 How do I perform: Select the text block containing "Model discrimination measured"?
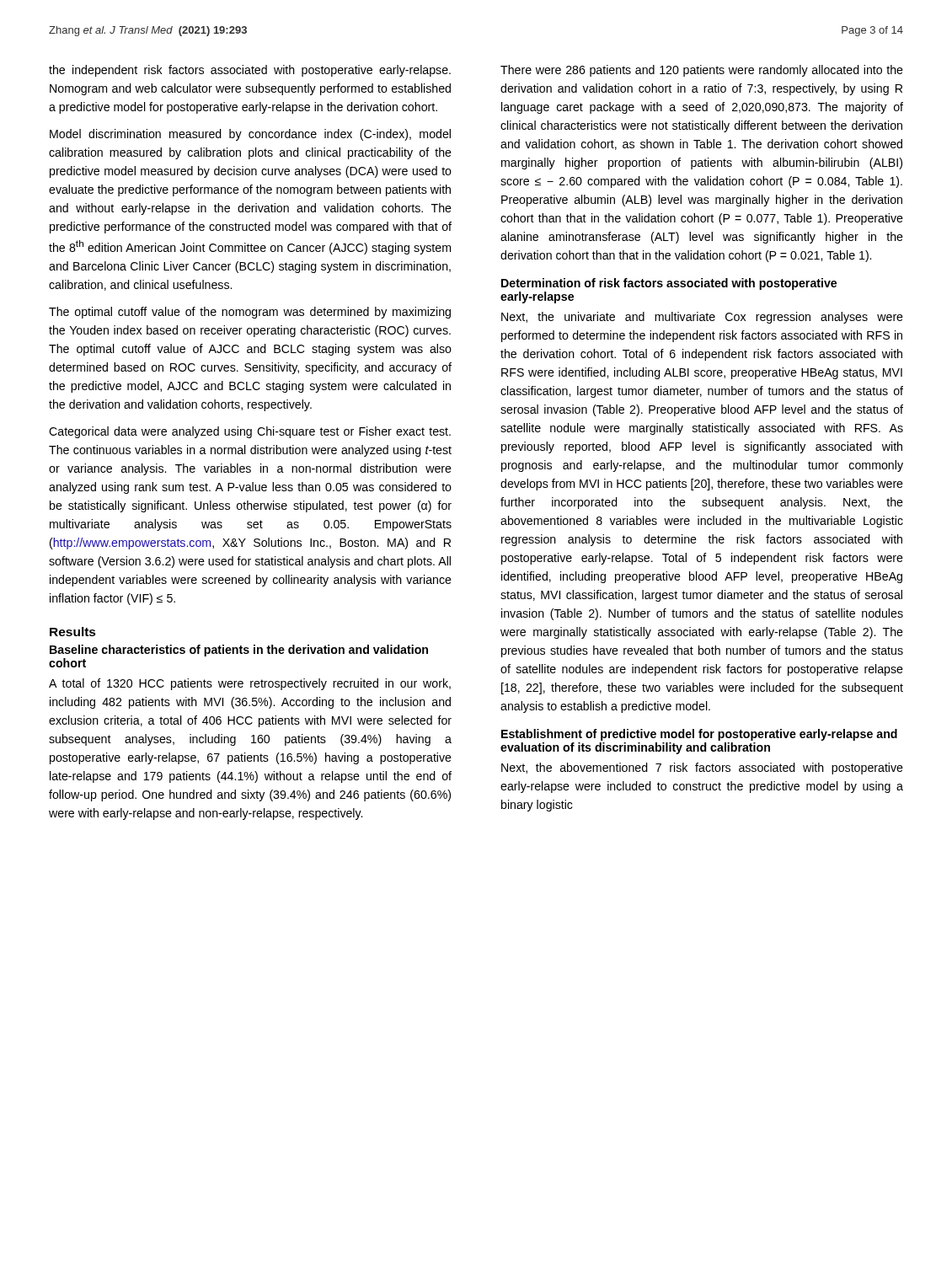(x=250, y=209)
